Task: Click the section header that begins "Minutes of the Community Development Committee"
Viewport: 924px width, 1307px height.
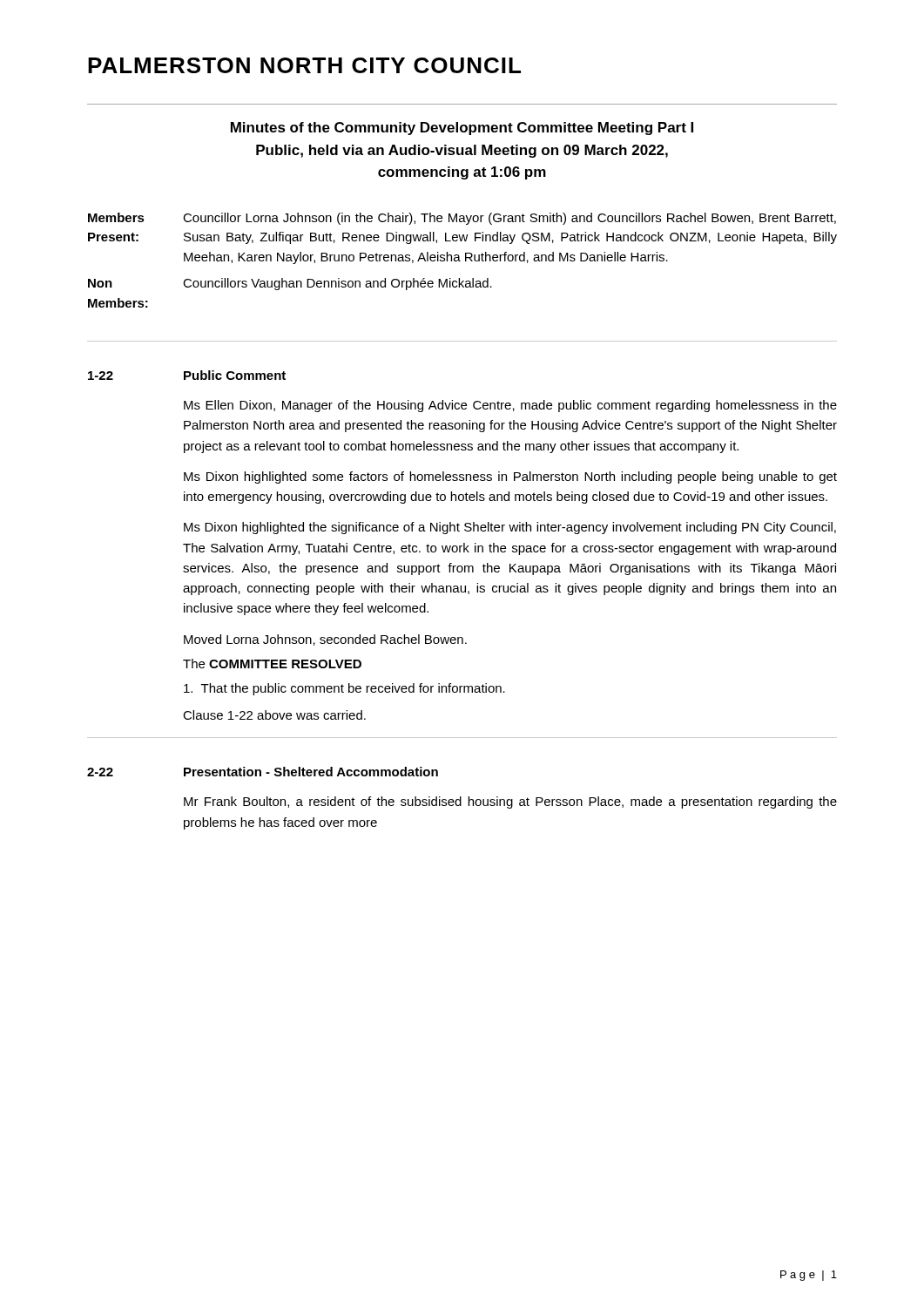Action: click(462, 150)
